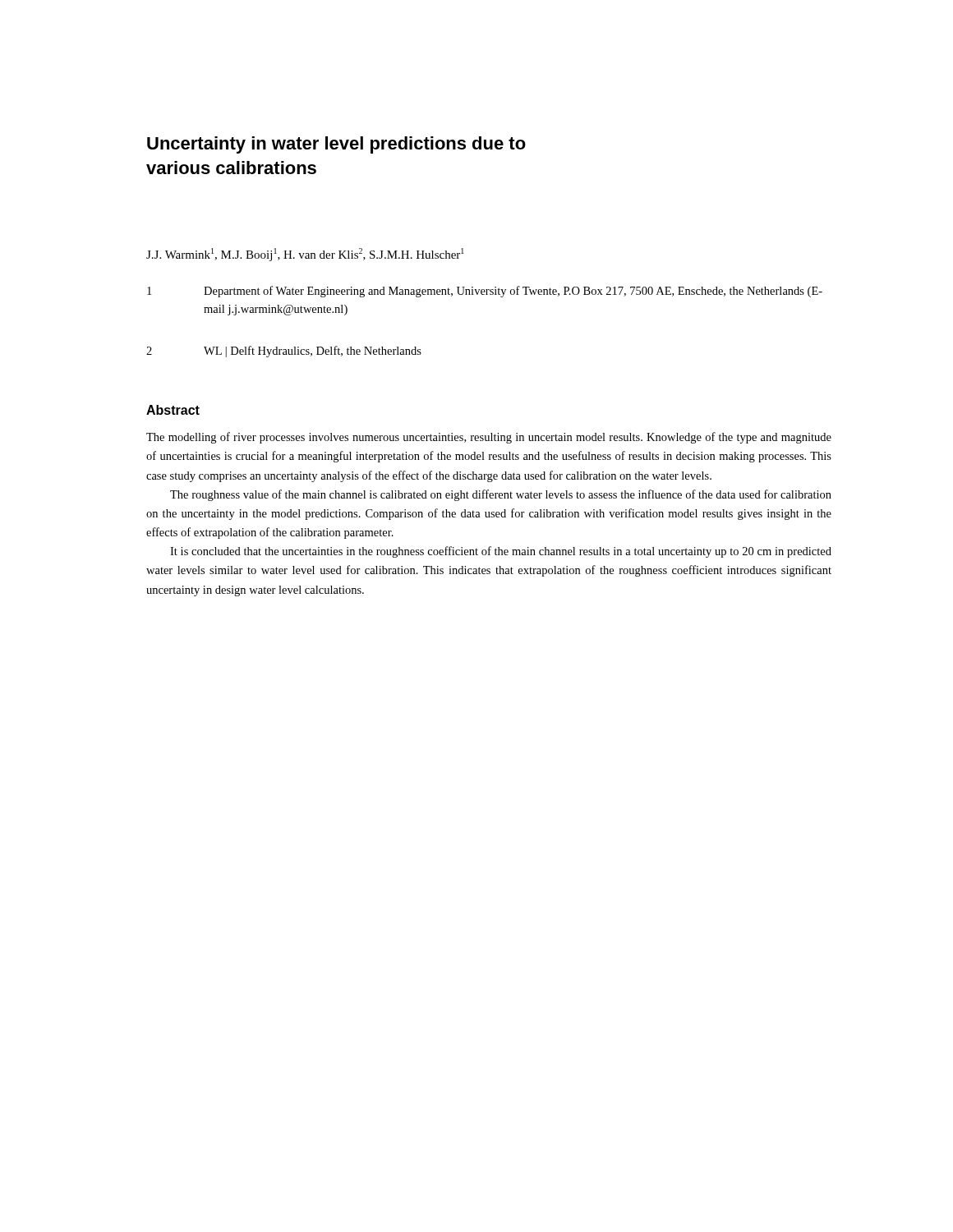953x1232 pixels.
Task: Click on the list item with the text "1 Department of Water Engineering and Management,"
Action: (489, 300)
